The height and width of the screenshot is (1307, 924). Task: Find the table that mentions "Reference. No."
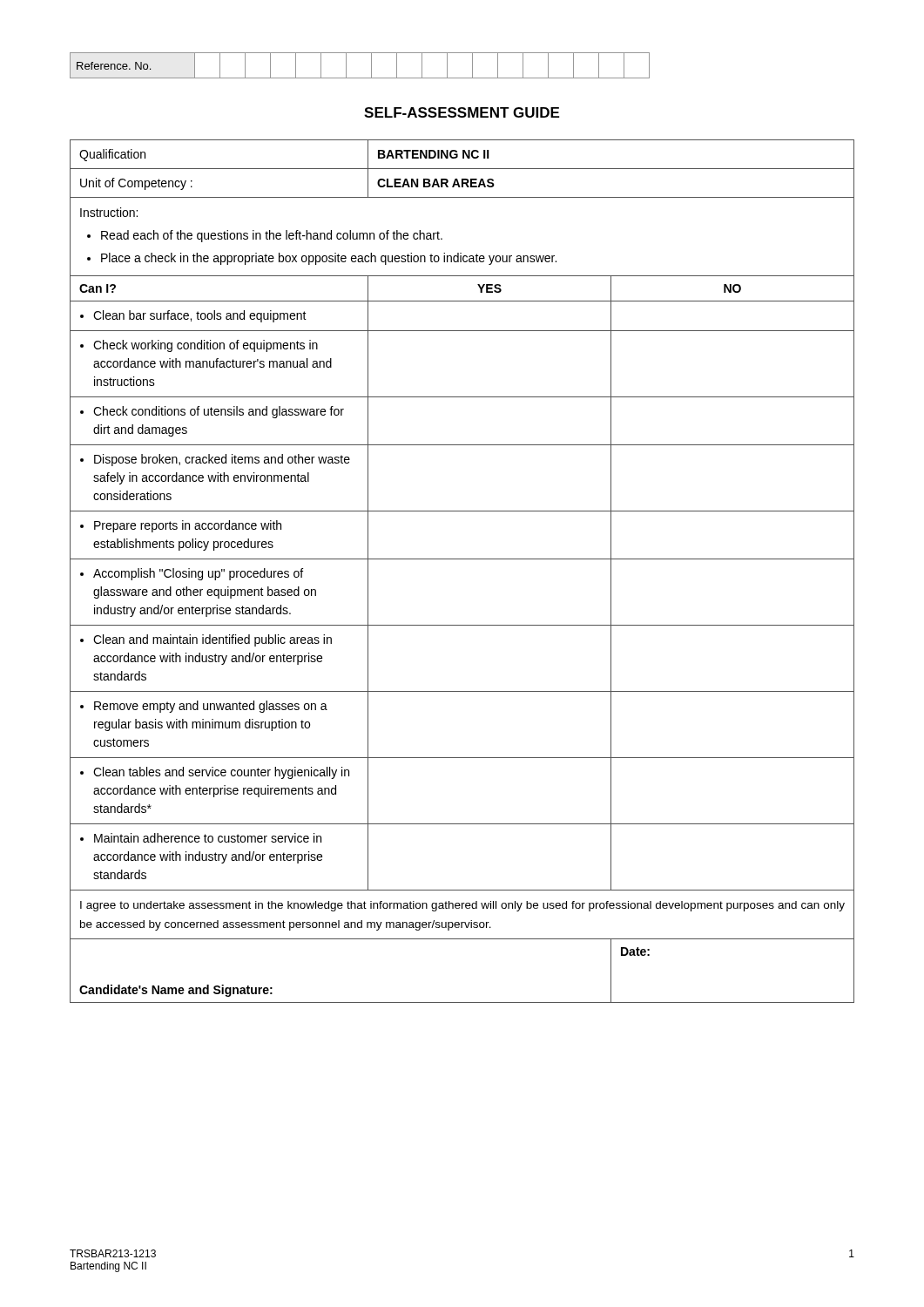[x=462, y=65]
